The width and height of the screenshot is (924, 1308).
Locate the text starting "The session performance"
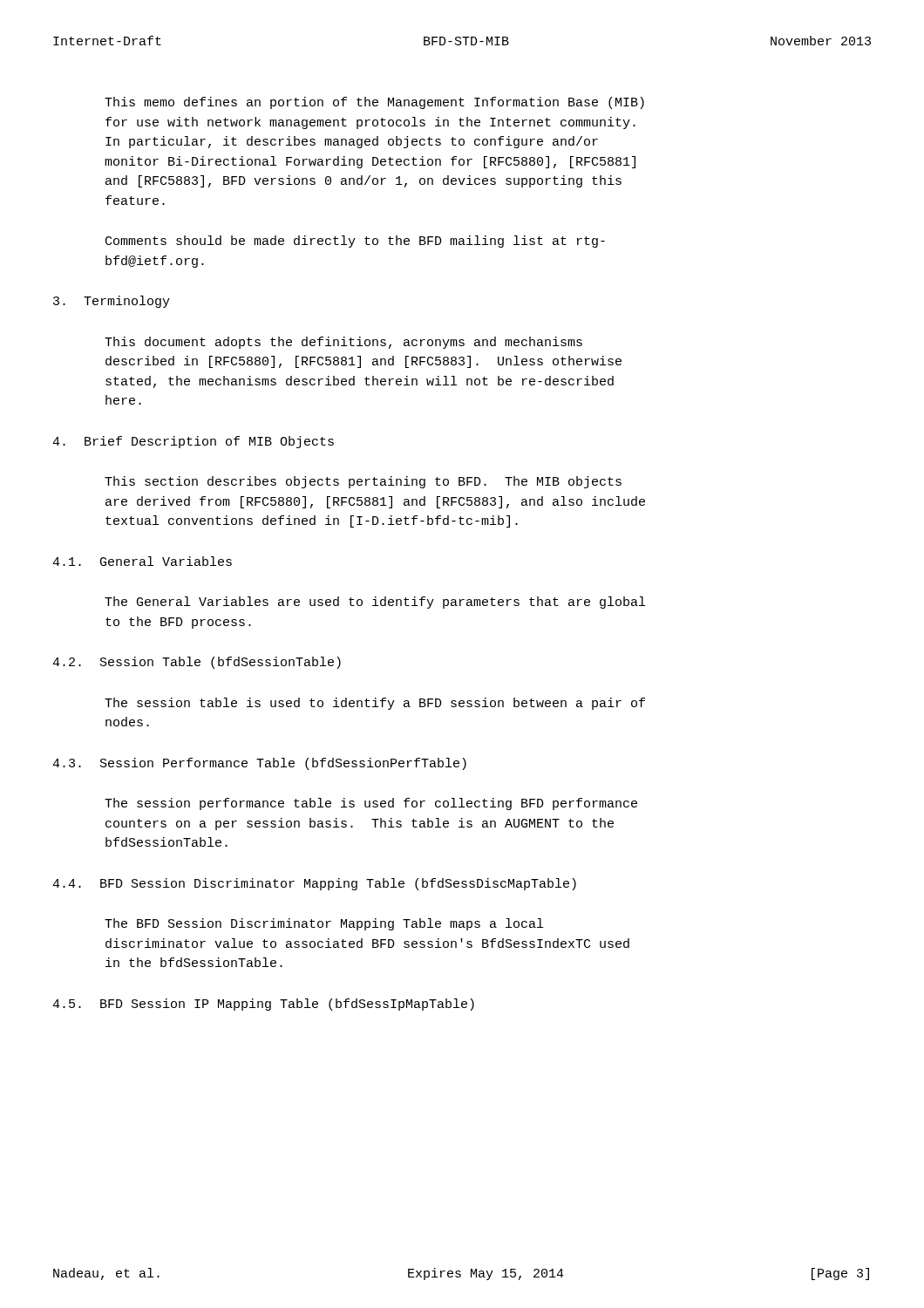[371, 824]
